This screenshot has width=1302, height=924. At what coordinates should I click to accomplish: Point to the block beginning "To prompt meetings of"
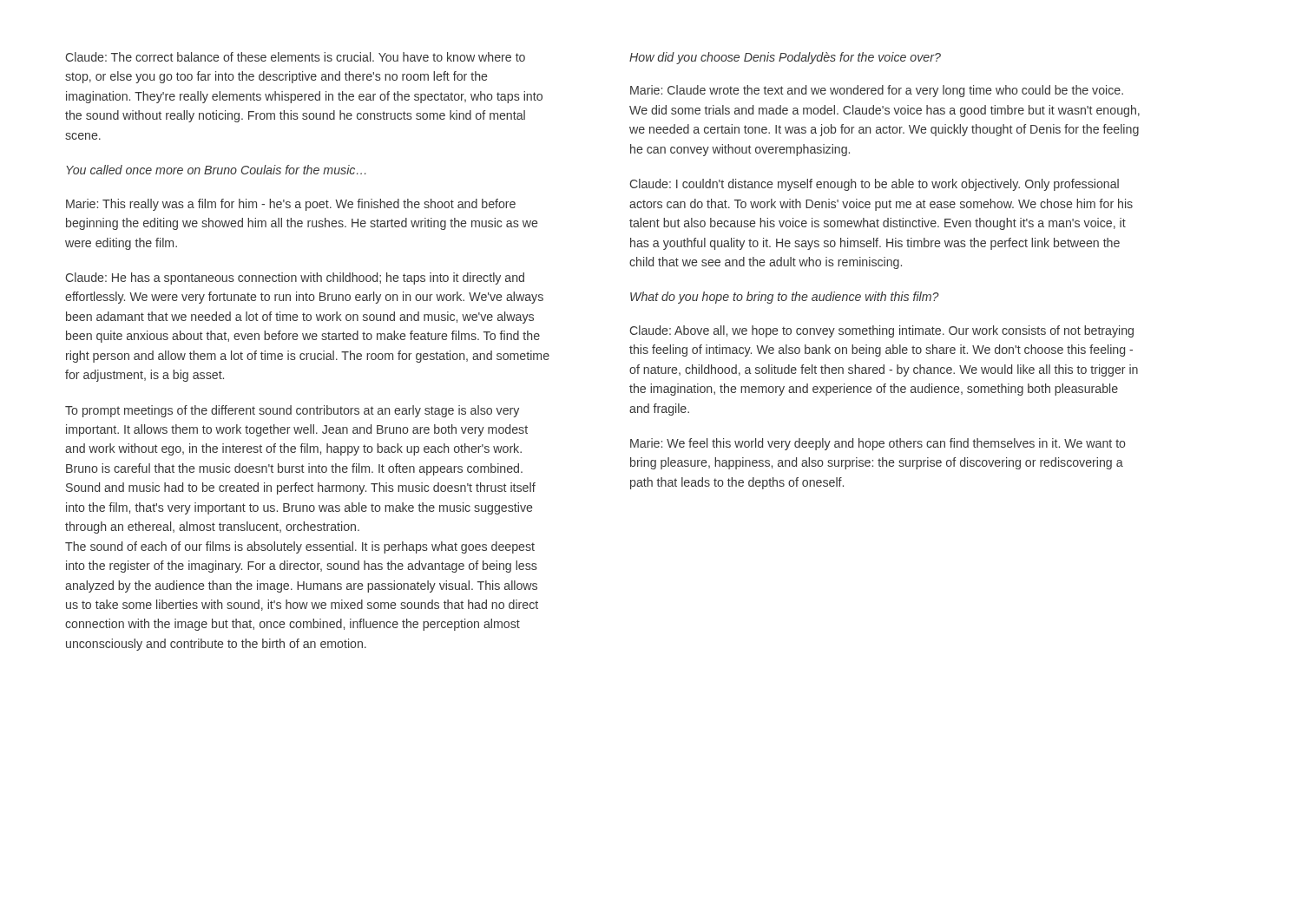[308, 430]
